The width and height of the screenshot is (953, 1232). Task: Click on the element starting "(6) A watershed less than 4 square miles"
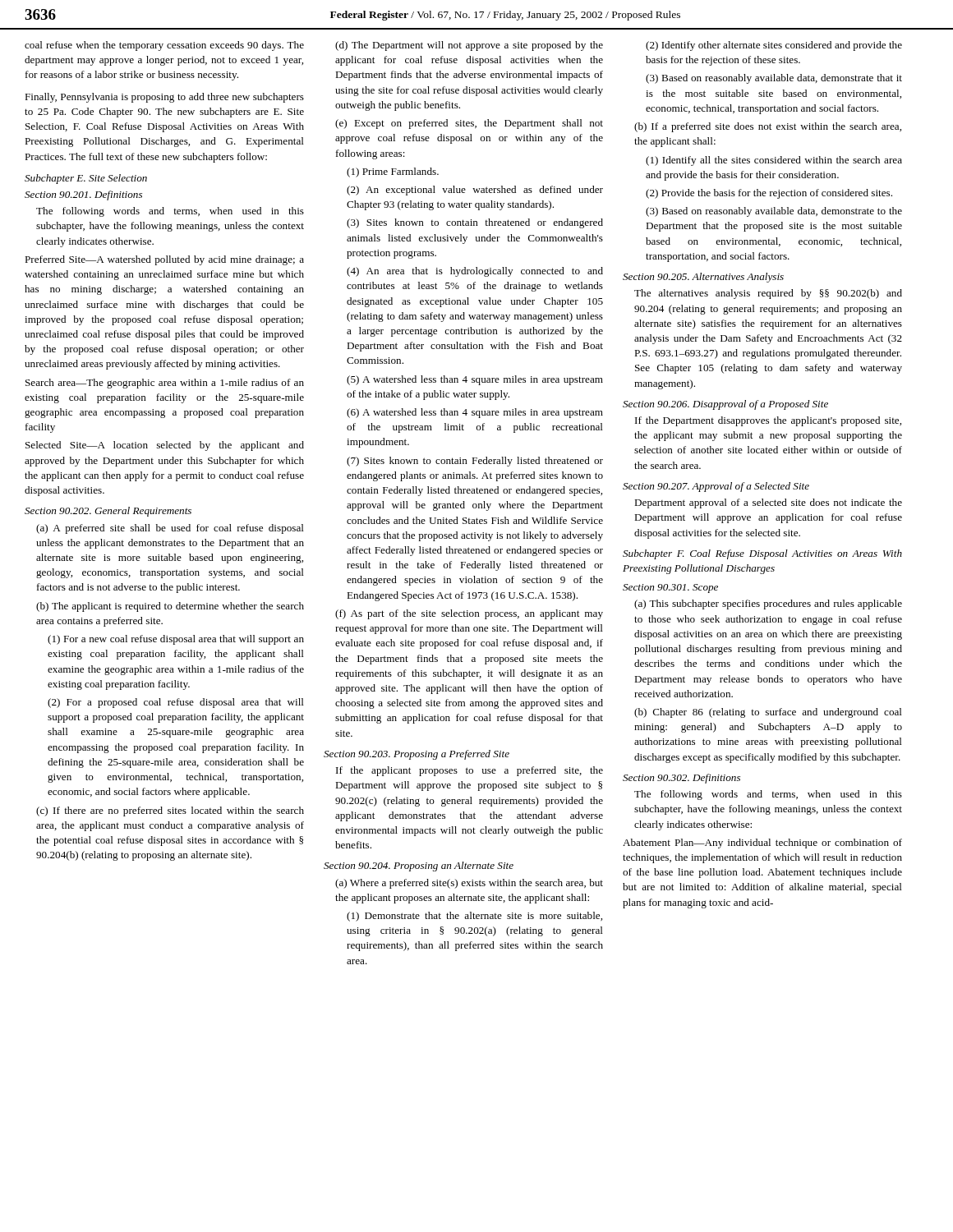coord(475,427)
